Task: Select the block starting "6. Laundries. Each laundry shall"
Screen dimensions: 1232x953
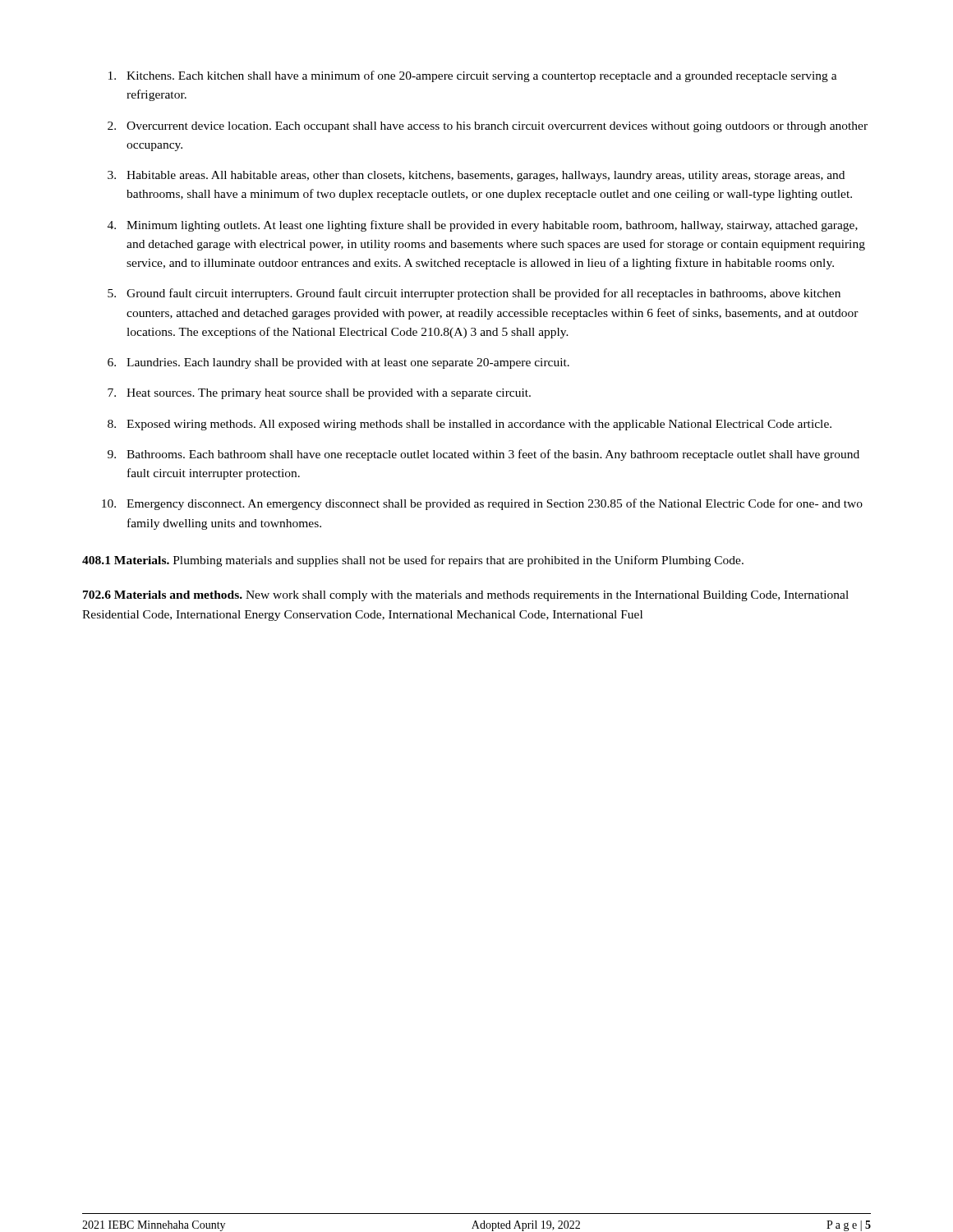Action: click(476, 362)
